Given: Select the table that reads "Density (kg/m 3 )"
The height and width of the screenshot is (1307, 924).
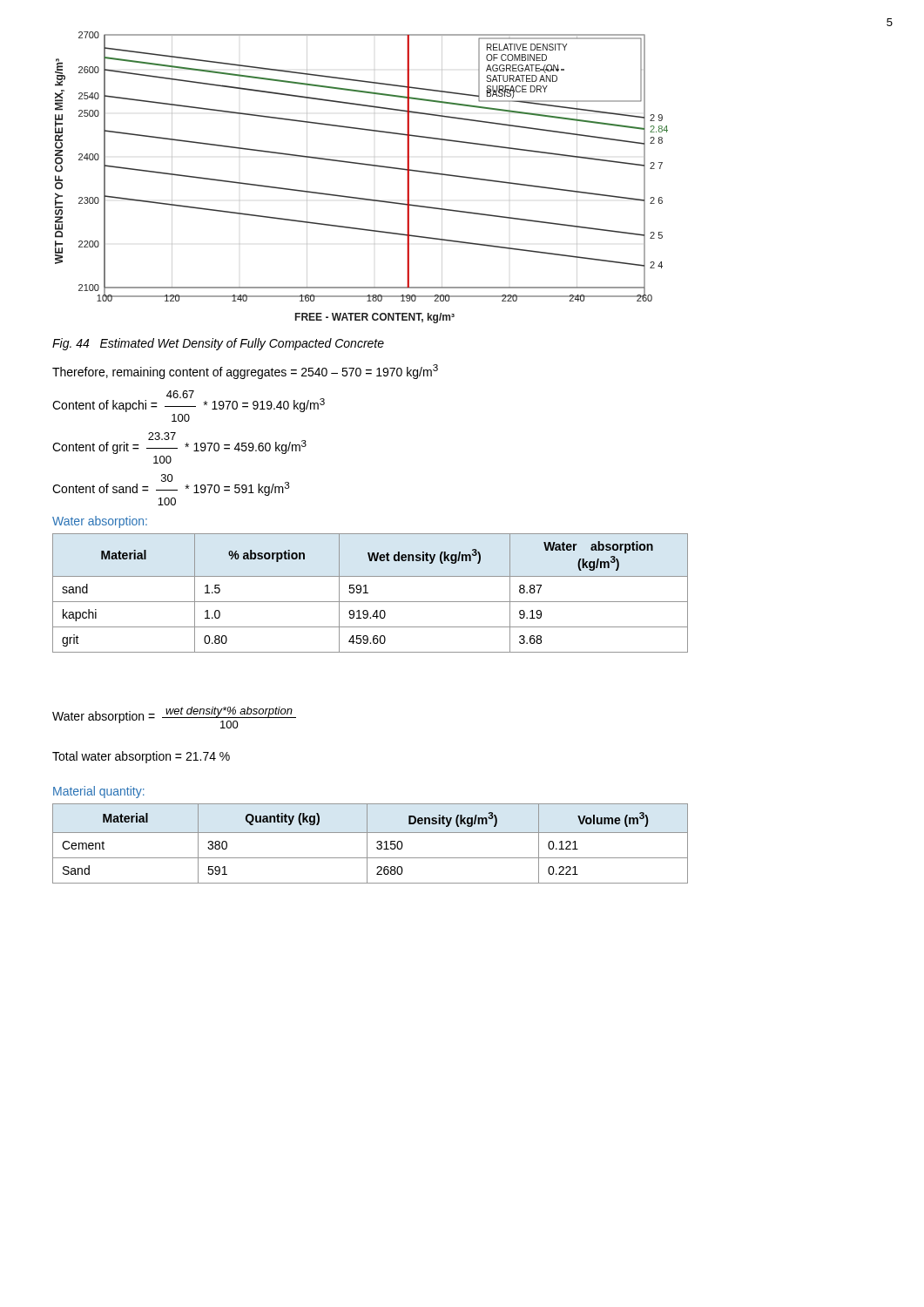Looking at the screenshot, I should click(370, 843).
